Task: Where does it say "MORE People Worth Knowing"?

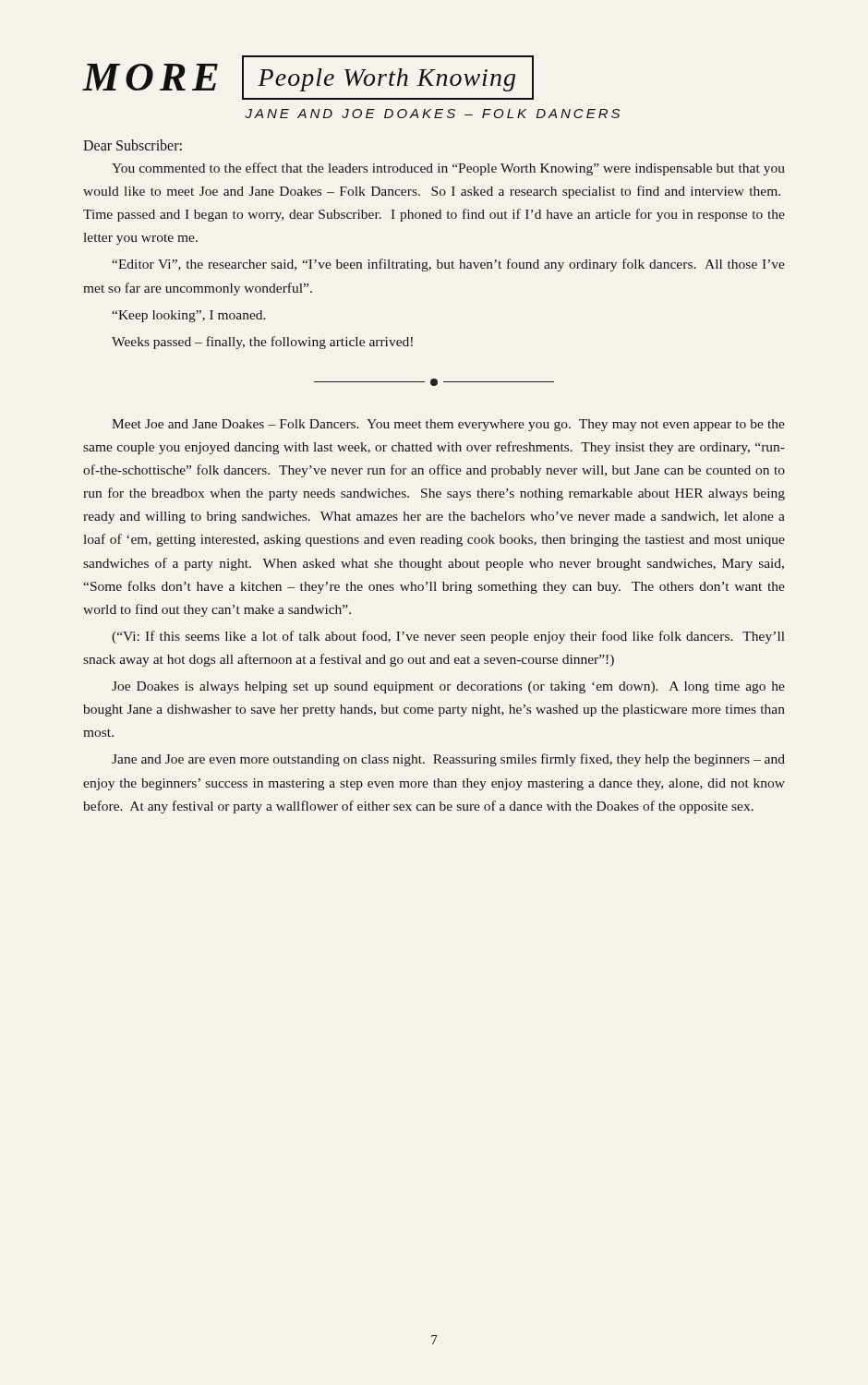Action: coord(308,78)
